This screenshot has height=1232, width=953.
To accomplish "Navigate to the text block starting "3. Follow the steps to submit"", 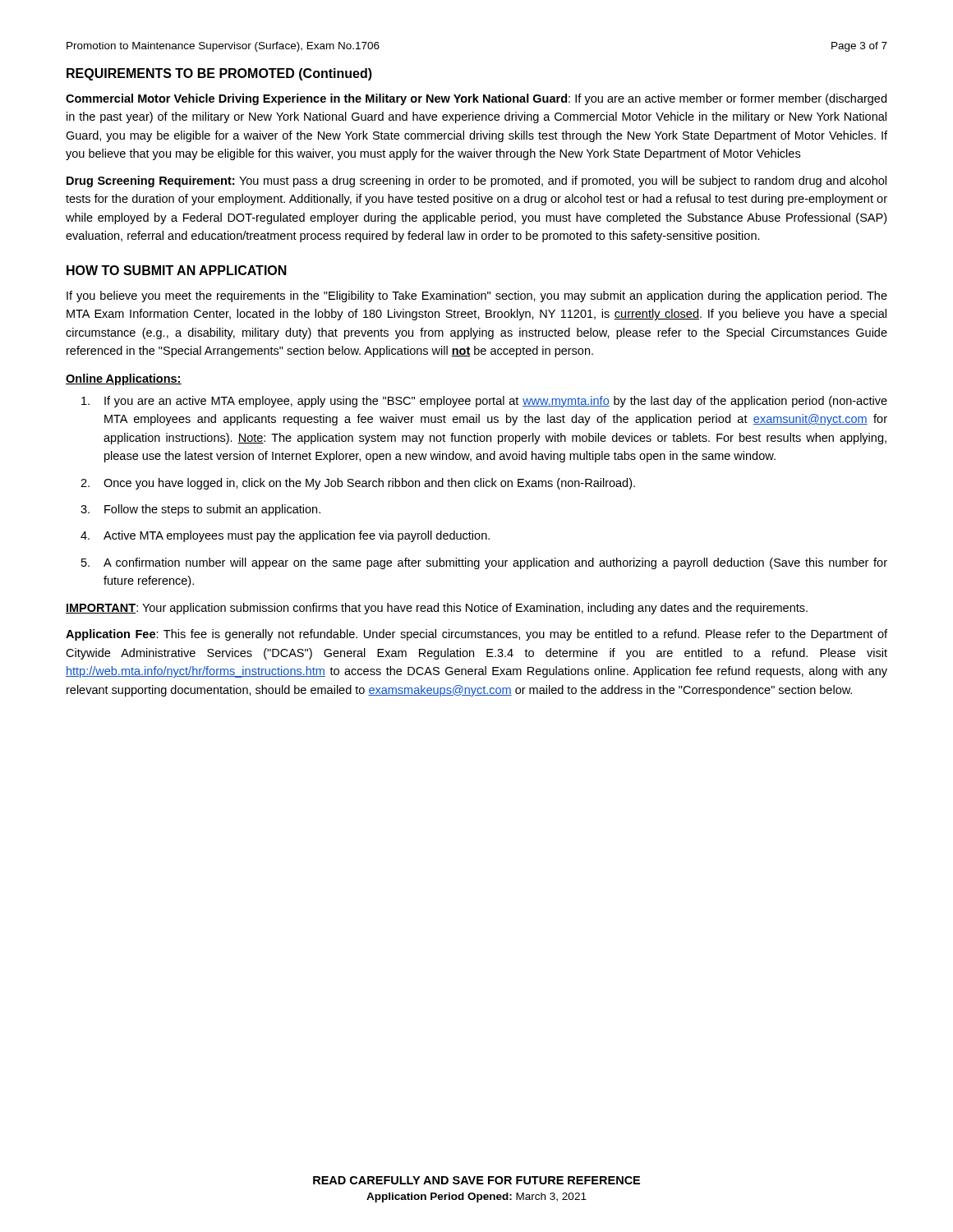I will coord(200,510).
